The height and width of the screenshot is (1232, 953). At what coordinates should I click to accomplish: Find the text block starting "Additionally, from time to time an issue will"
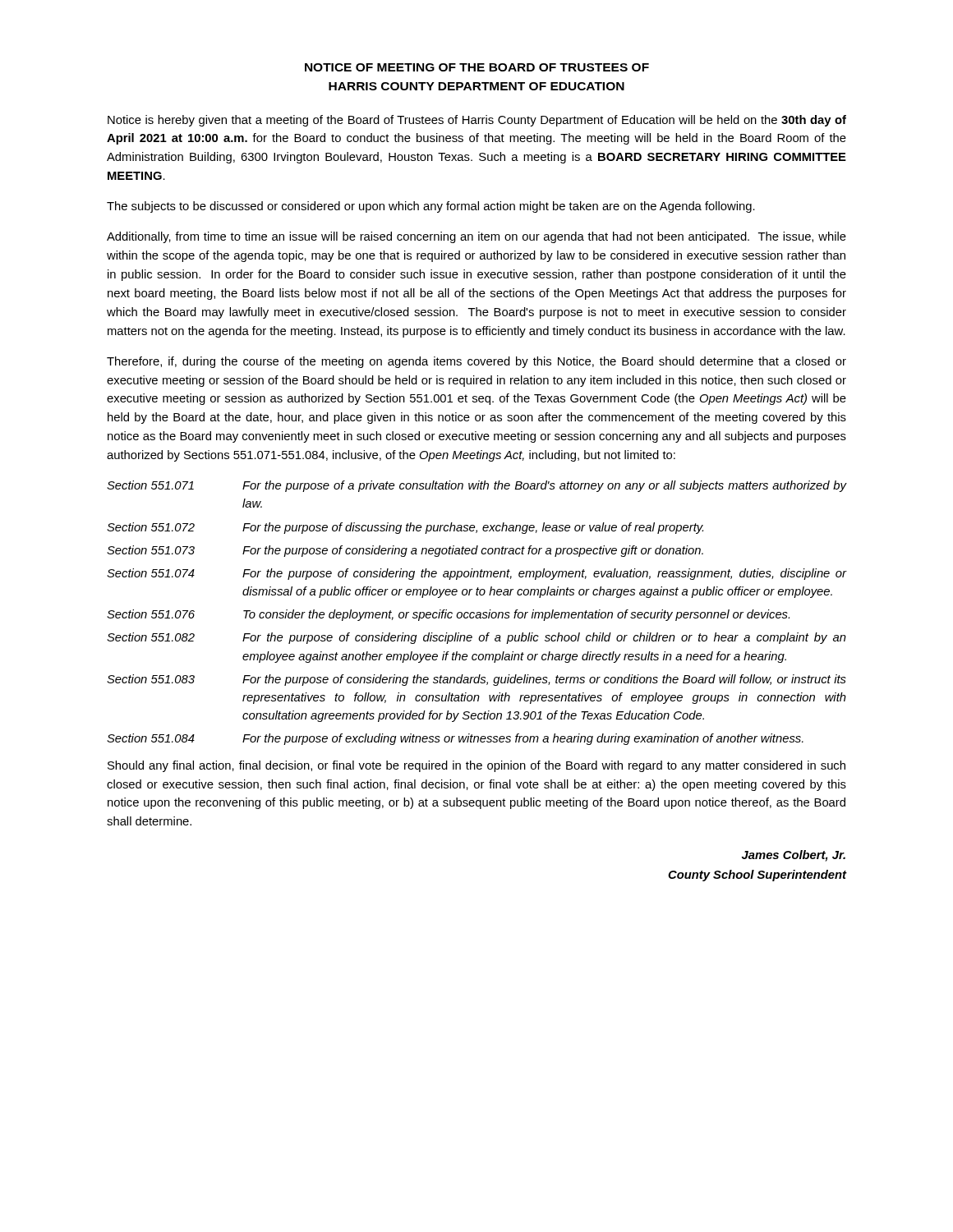tap(476, 284)
